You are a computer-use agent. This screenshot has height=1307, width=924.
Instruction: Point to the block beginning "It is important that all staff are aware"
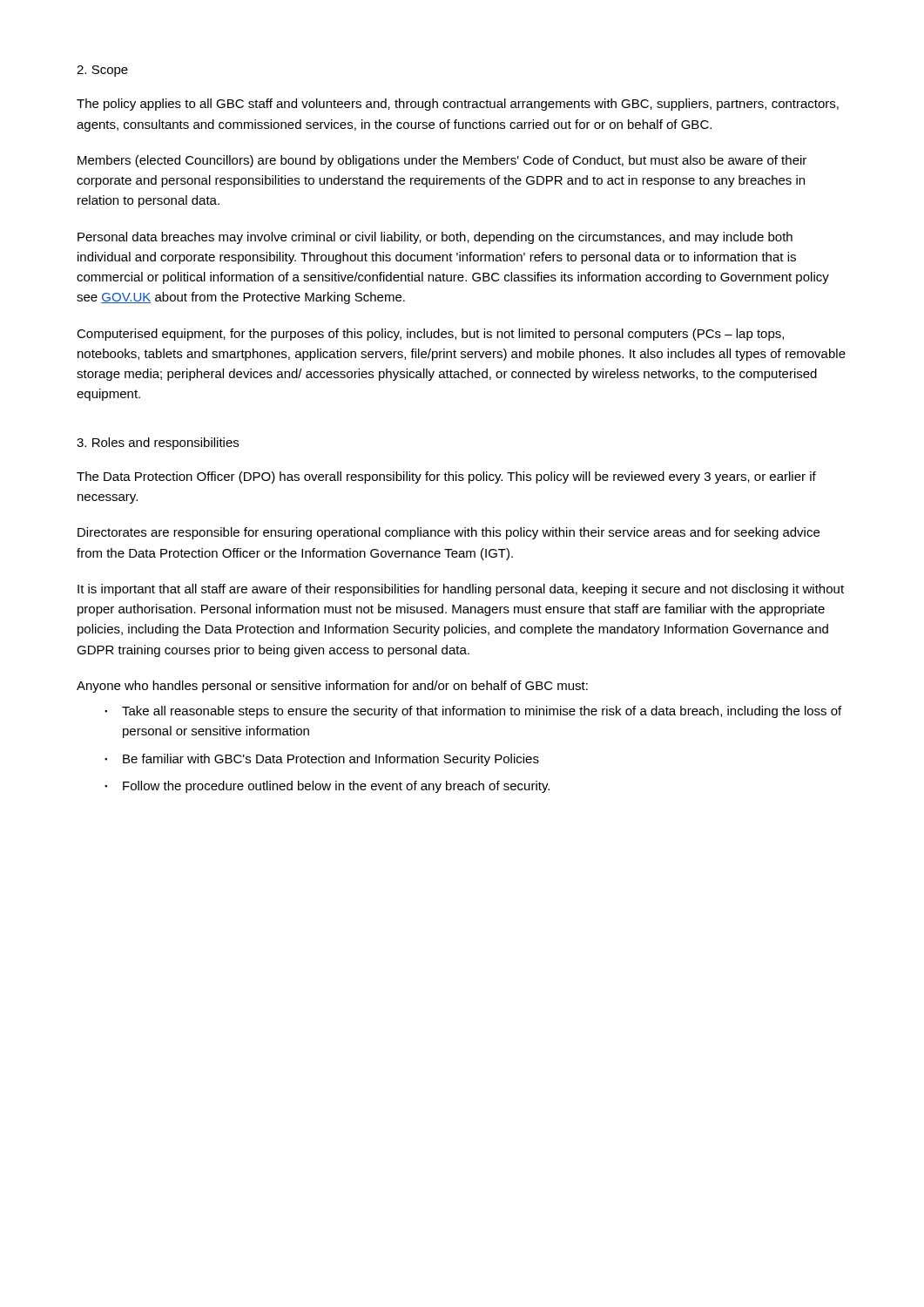pyautogui.click(x=460, y=619)
